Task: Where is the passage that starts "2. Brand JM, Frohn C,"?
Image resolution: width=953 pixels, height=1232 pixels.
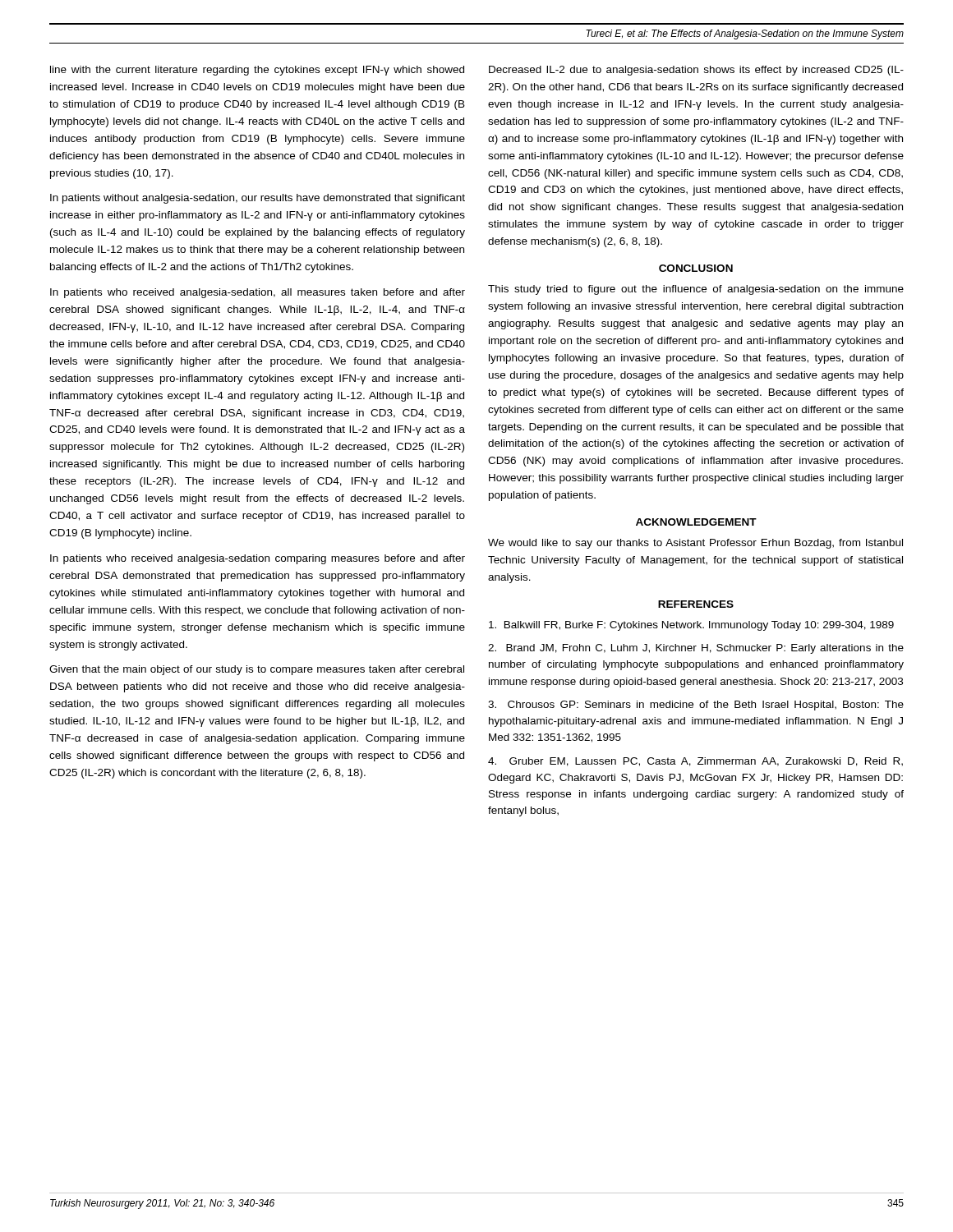Action: point(696,664)
